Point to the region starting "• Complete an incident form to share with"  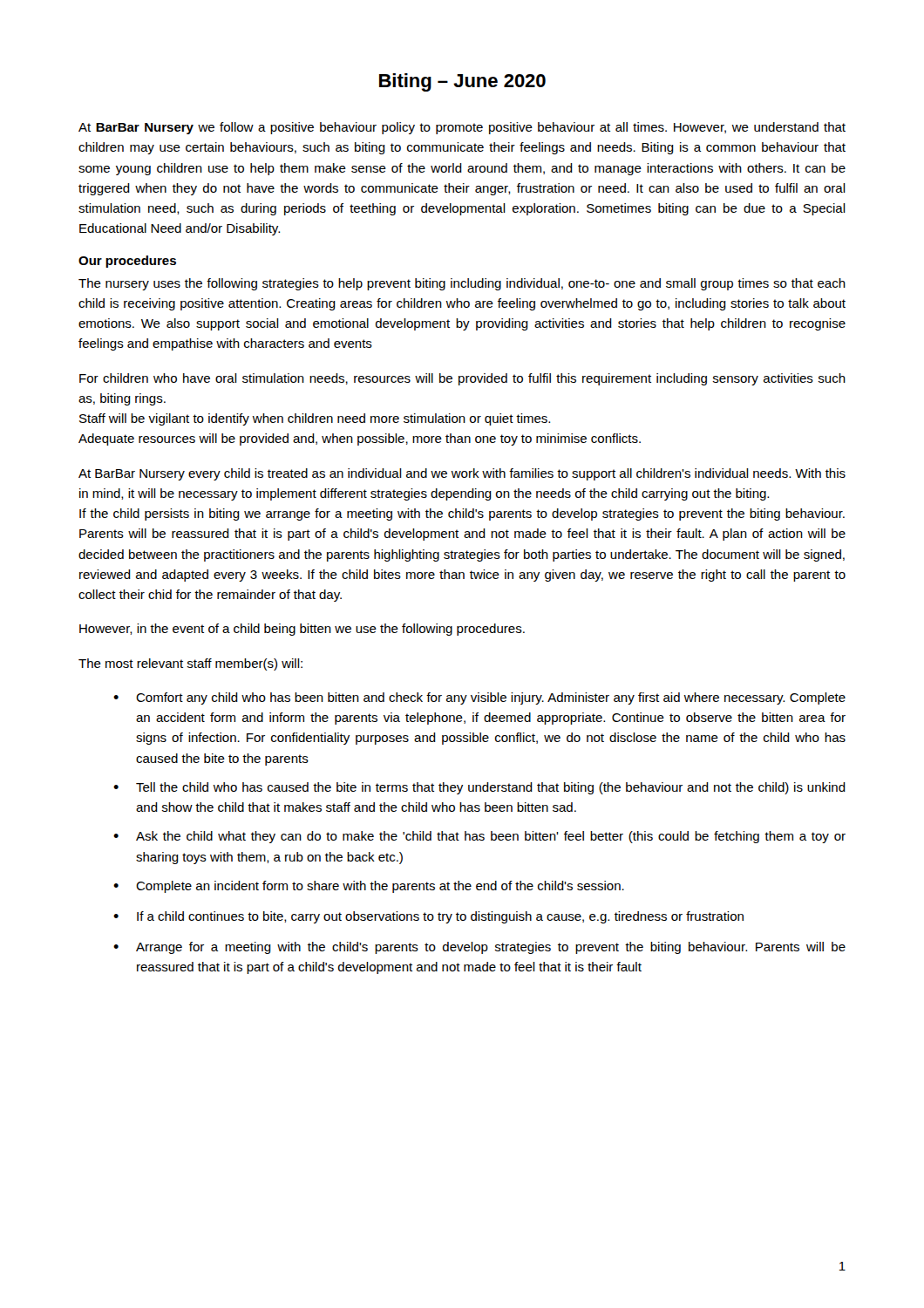pos(479,886)
